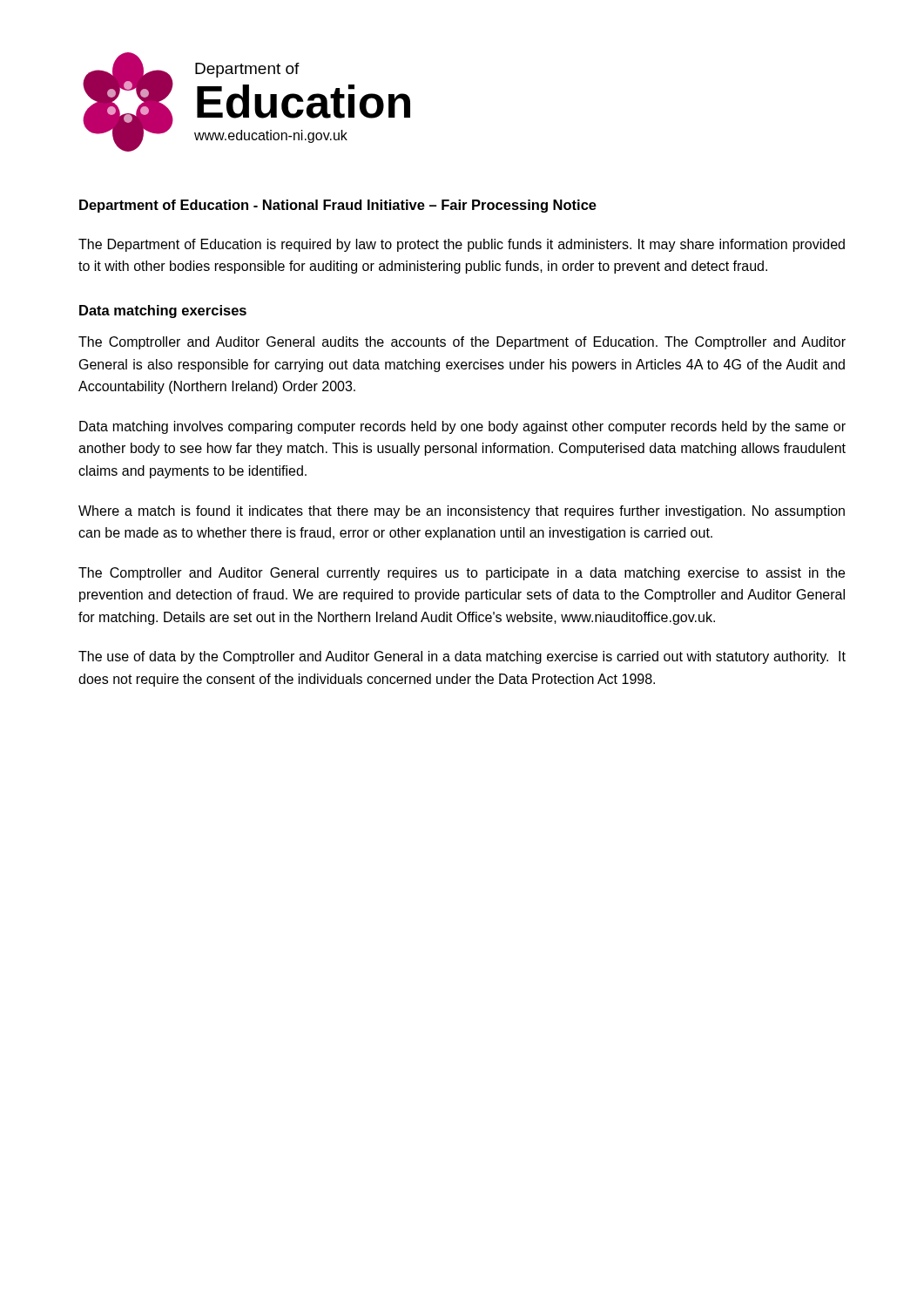This screenshot has height=1307, width=924.
Task: Where is the passage that starts "The Department of Education is required by law"?
Action: (x=462, y=255)
